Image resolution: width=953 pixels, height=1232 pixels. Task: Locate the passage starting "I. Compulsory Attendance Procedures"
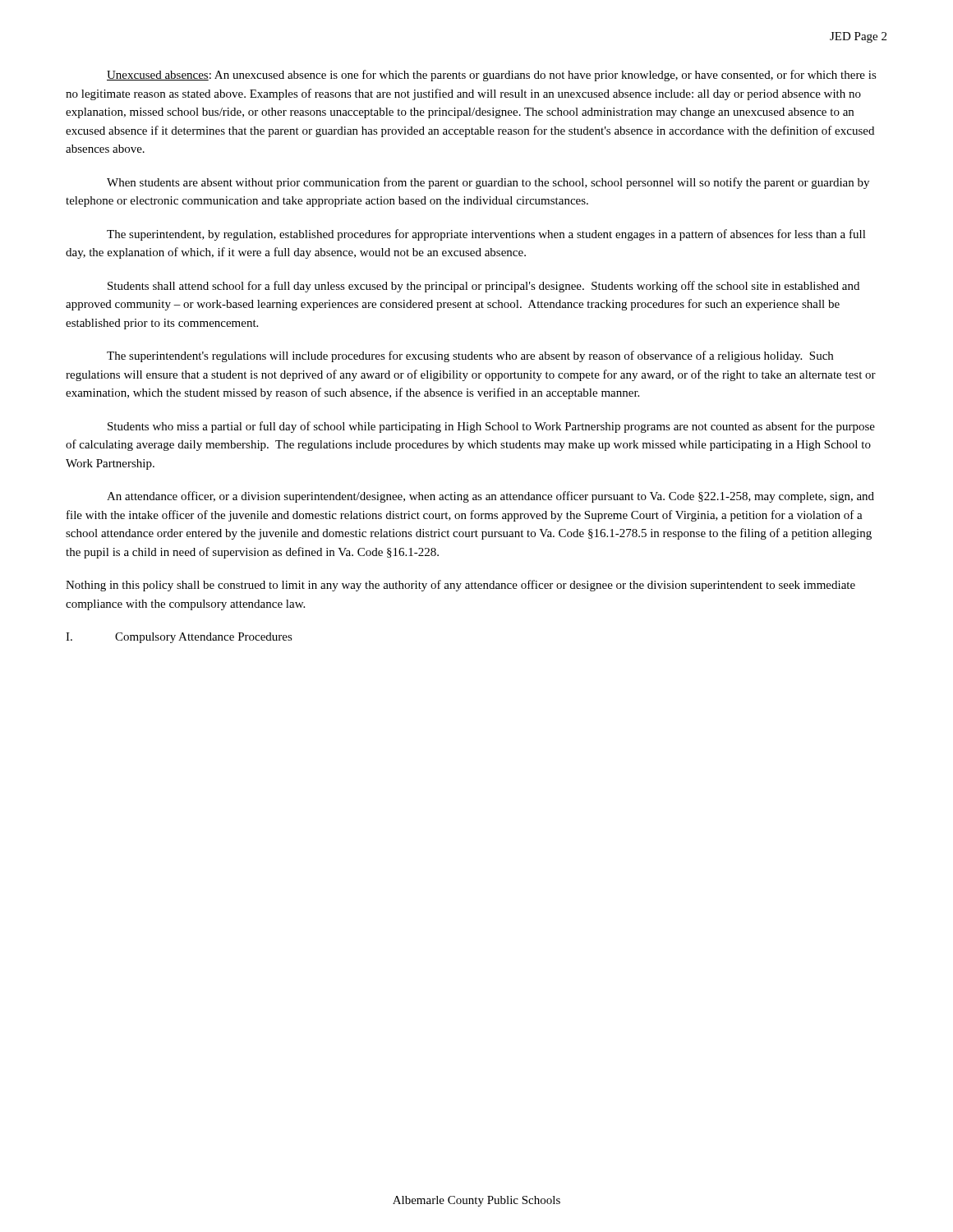tap(179, 638)
